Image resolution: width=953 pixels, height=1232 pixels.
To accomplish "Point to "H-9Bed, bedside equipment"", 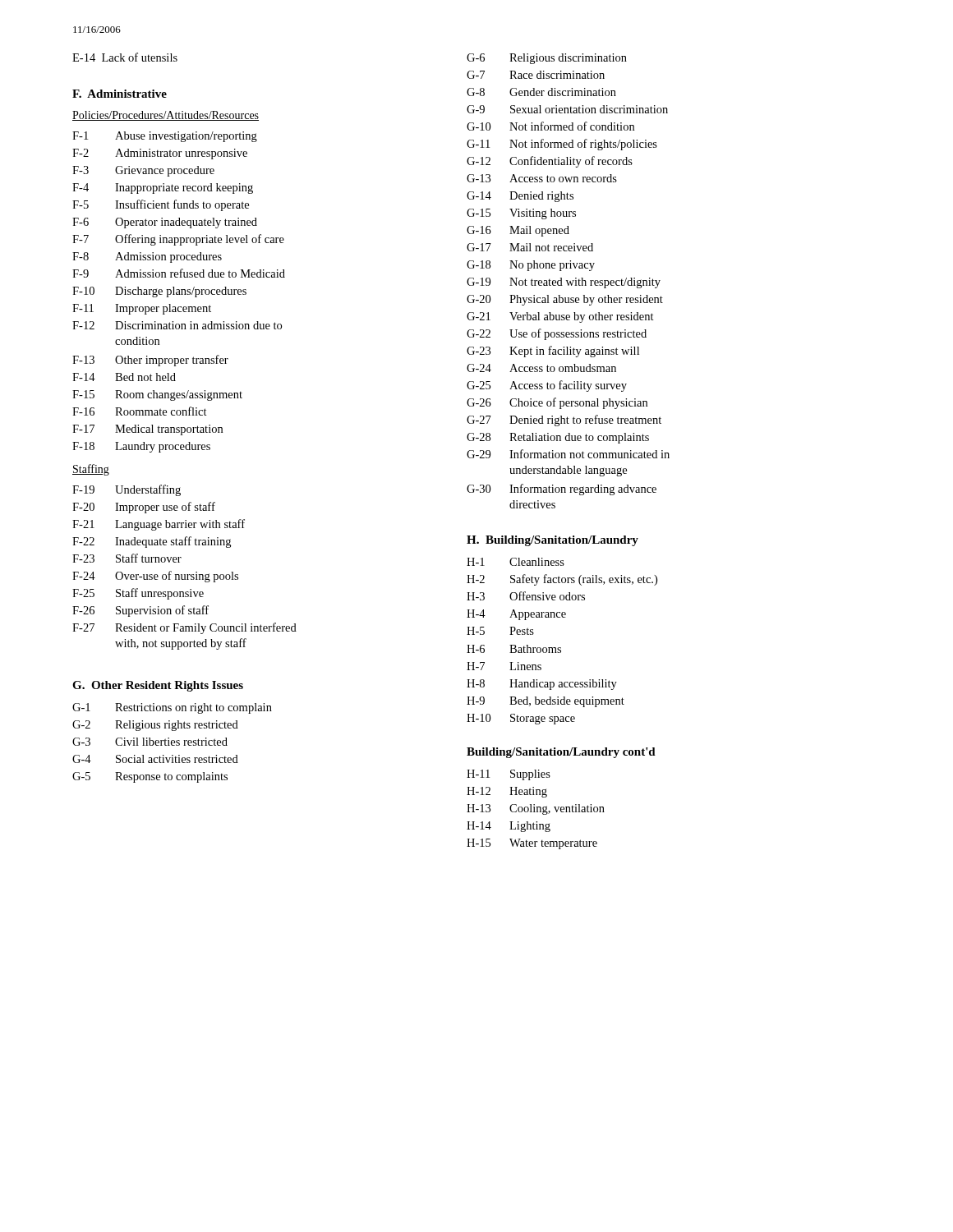I will coord(545,701).
